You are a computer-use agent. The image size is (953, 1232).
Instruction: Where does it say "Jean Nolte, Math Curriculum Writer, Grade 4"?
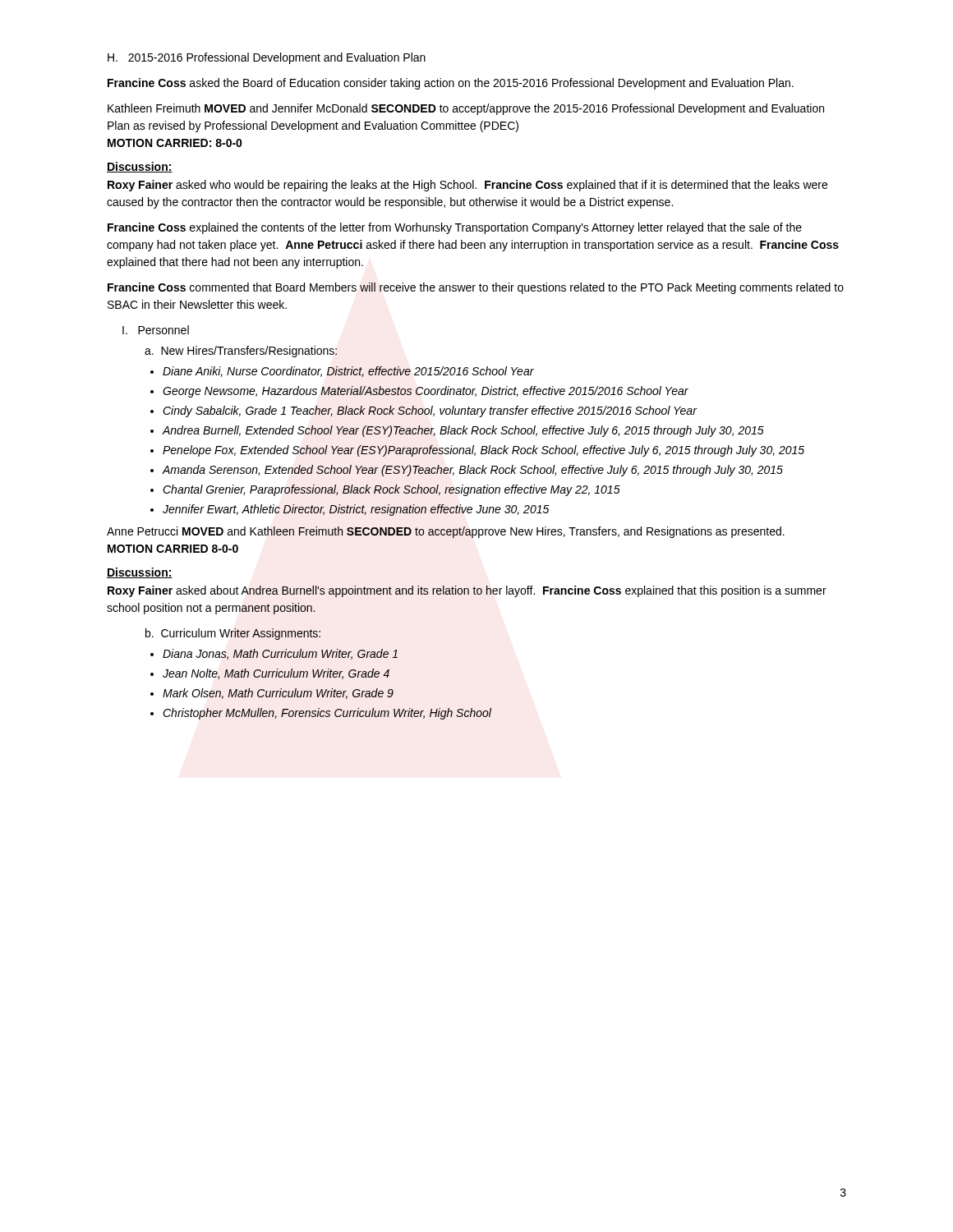276,673
